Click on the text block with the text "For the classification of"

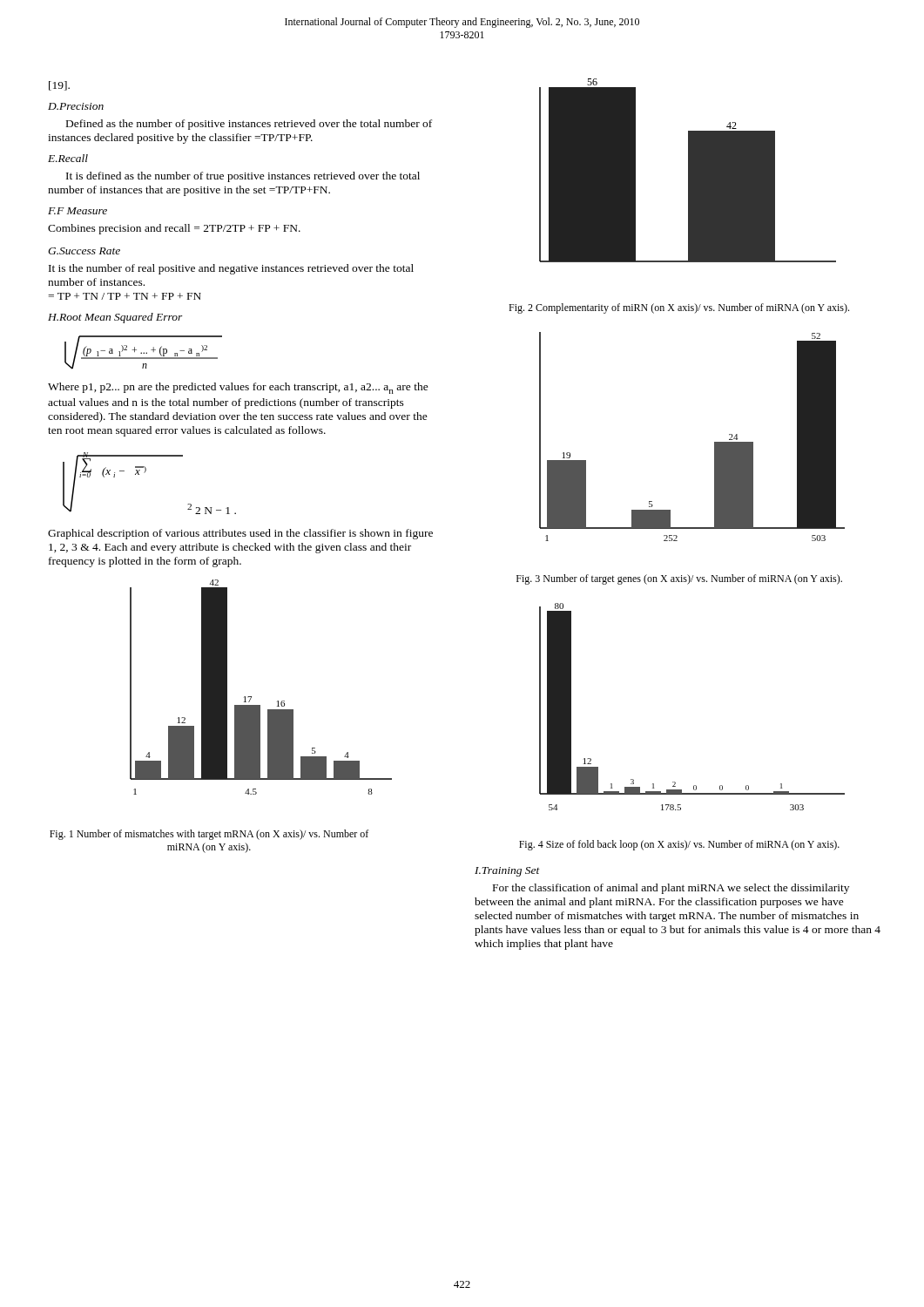click(x=678, y=915)
